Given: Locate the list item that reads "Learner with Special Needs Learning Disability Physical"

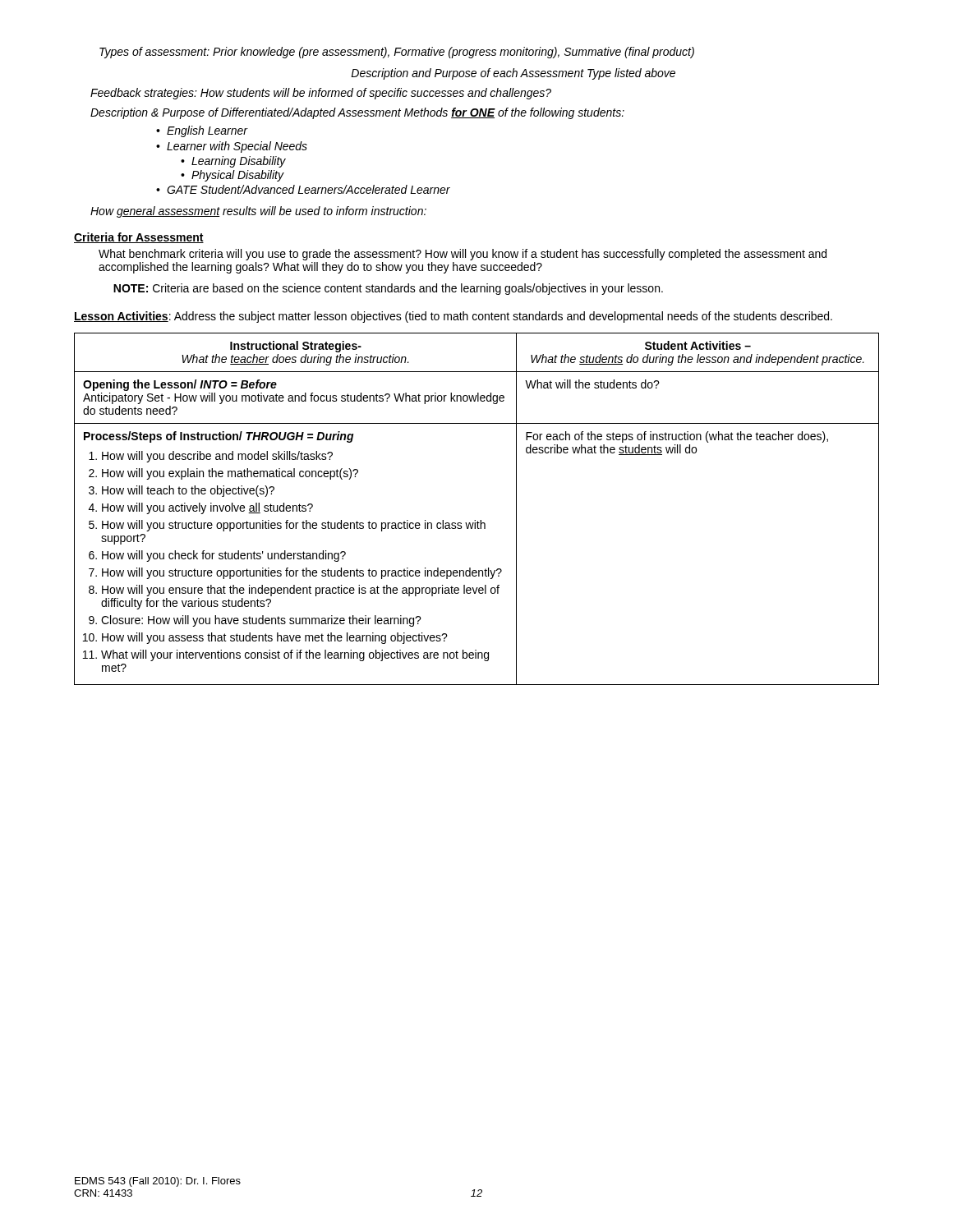Looking at the screenshot, I should (x=237, y=147).
